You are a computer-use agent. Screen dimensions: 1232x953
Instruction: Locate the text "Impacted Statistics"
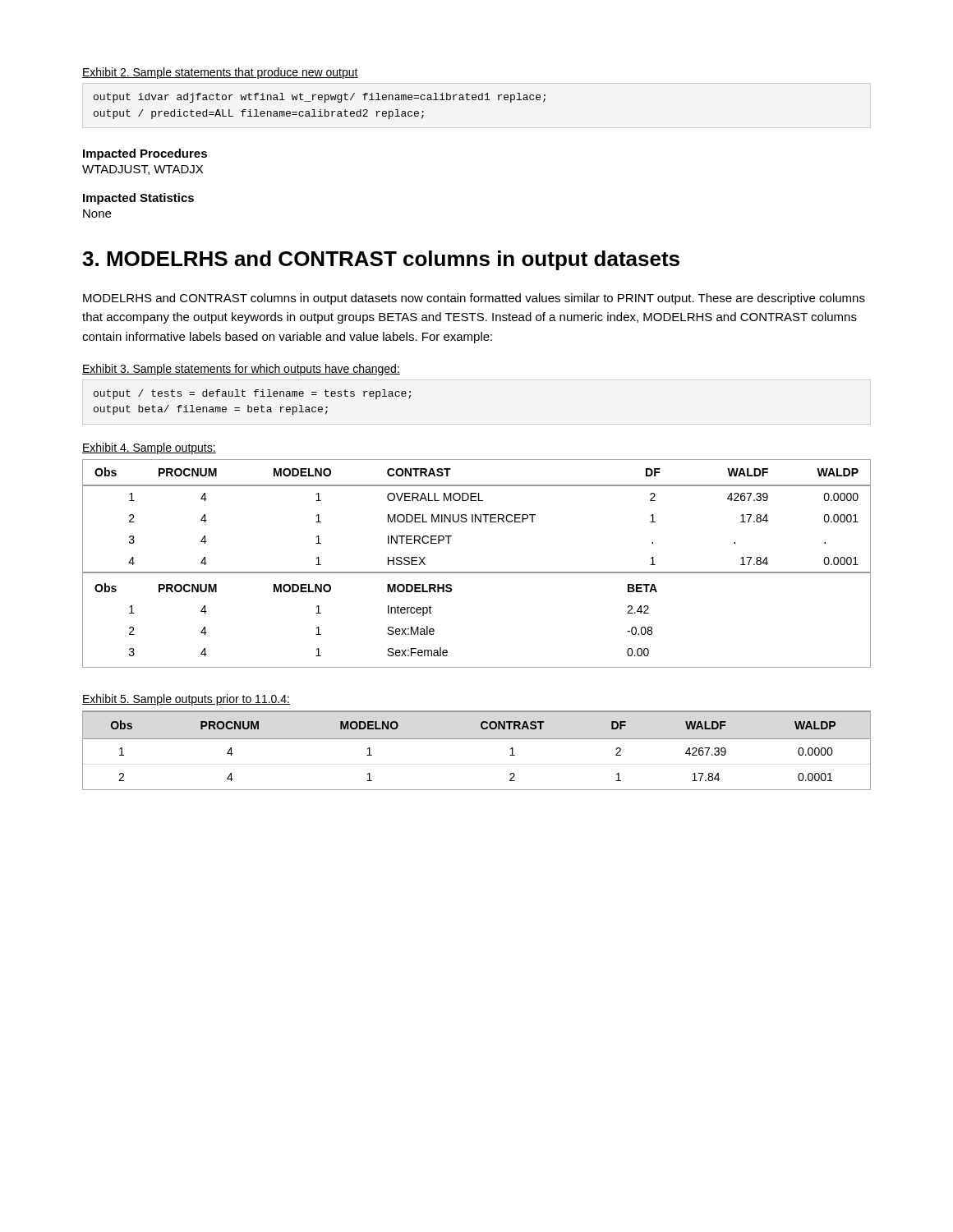click(x=138, y=198)
